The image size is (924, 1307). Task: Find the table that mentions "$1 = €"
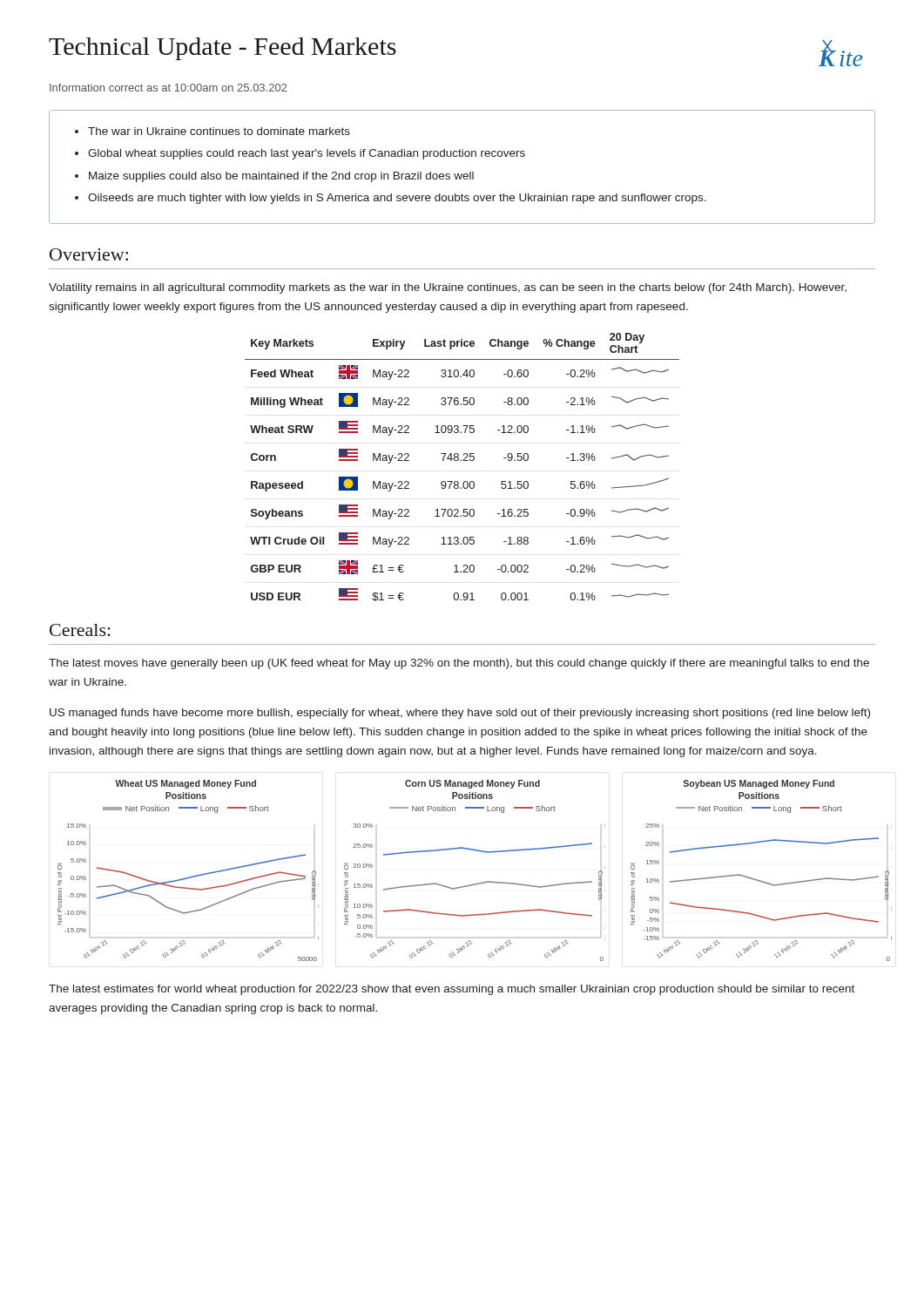click(462, 469)
